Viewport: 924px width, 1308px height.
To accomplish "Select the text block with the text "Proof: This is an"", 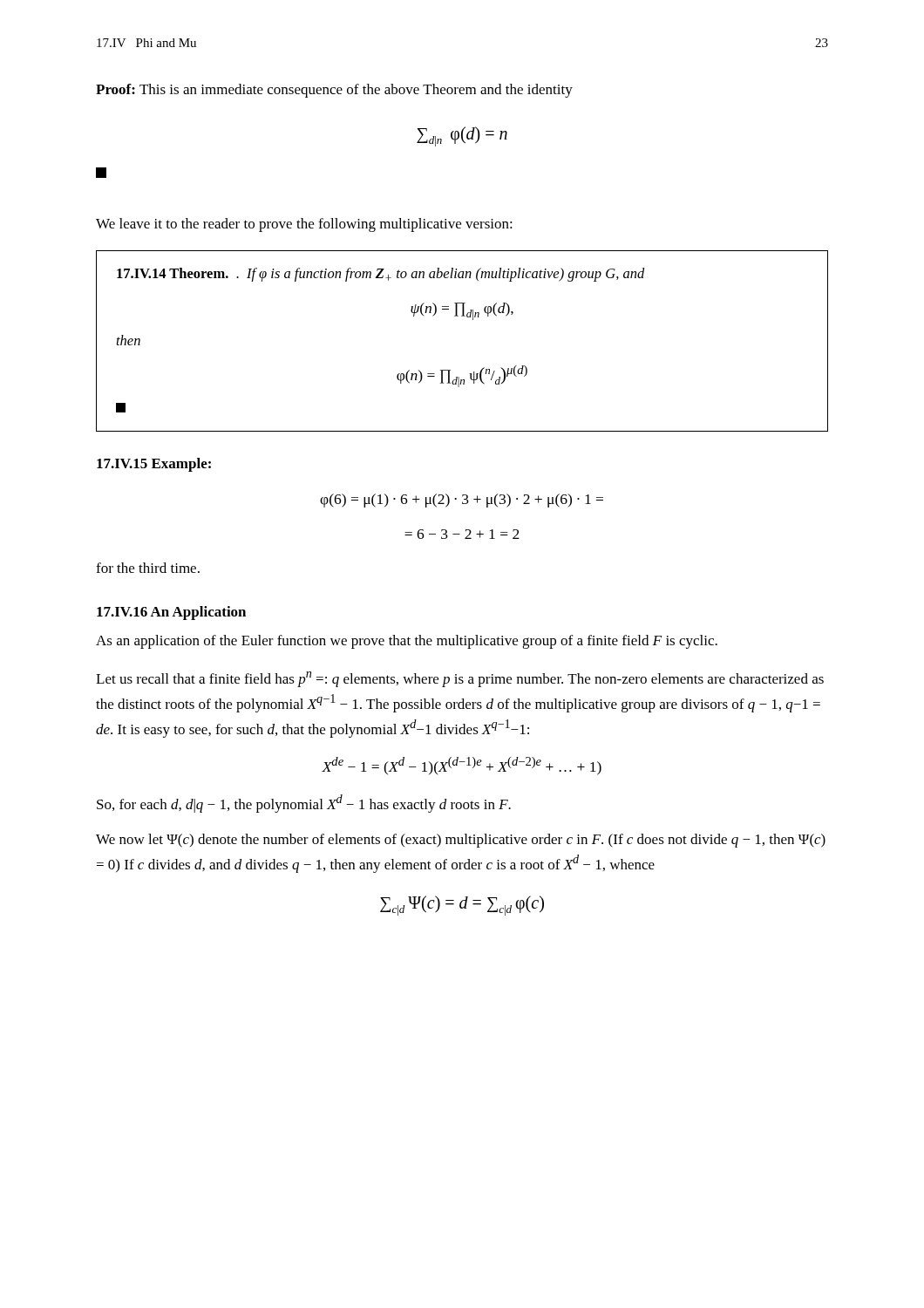I will (462, 90).
